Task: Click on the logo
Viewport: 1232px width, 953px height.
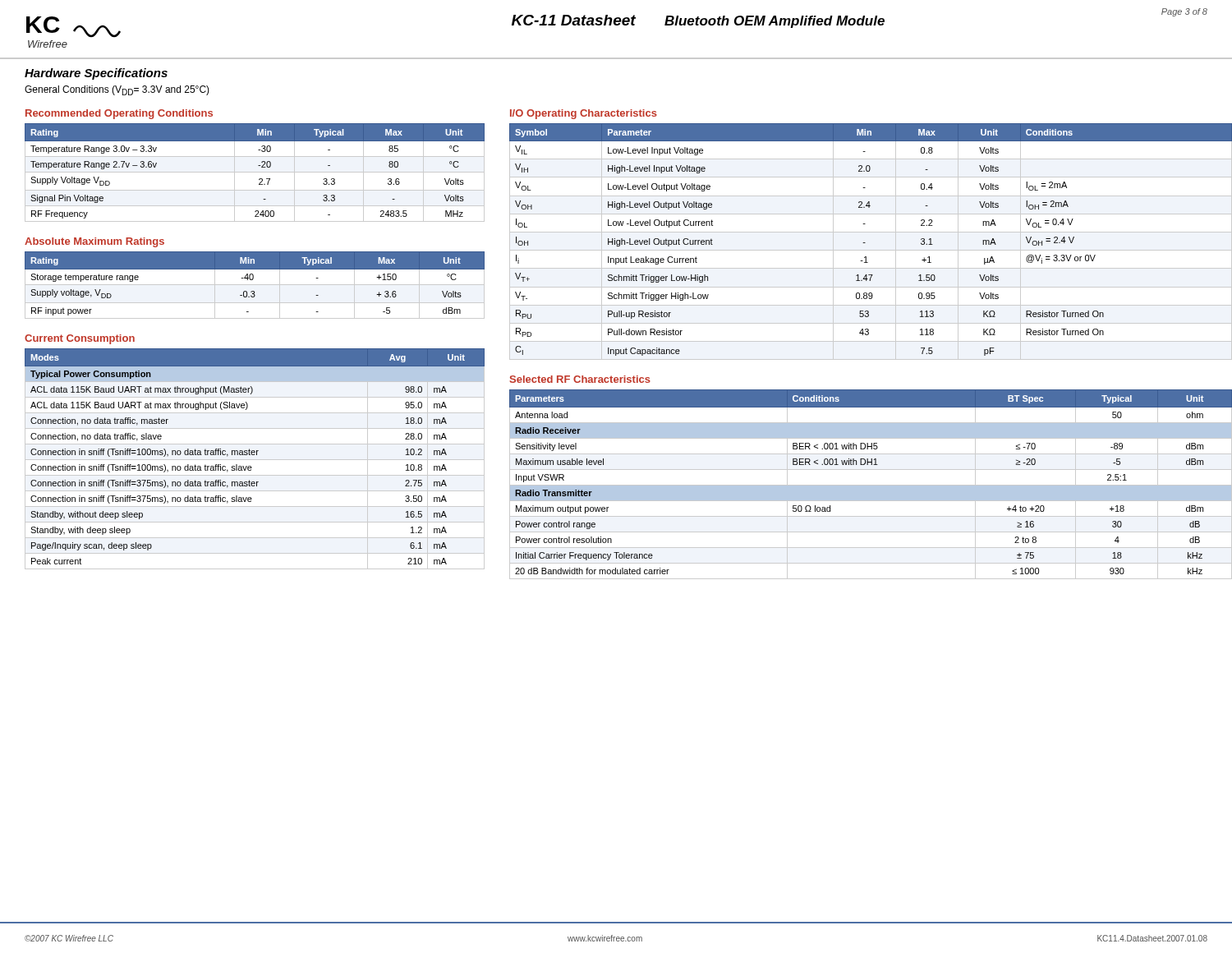Action: click(78, 32)
